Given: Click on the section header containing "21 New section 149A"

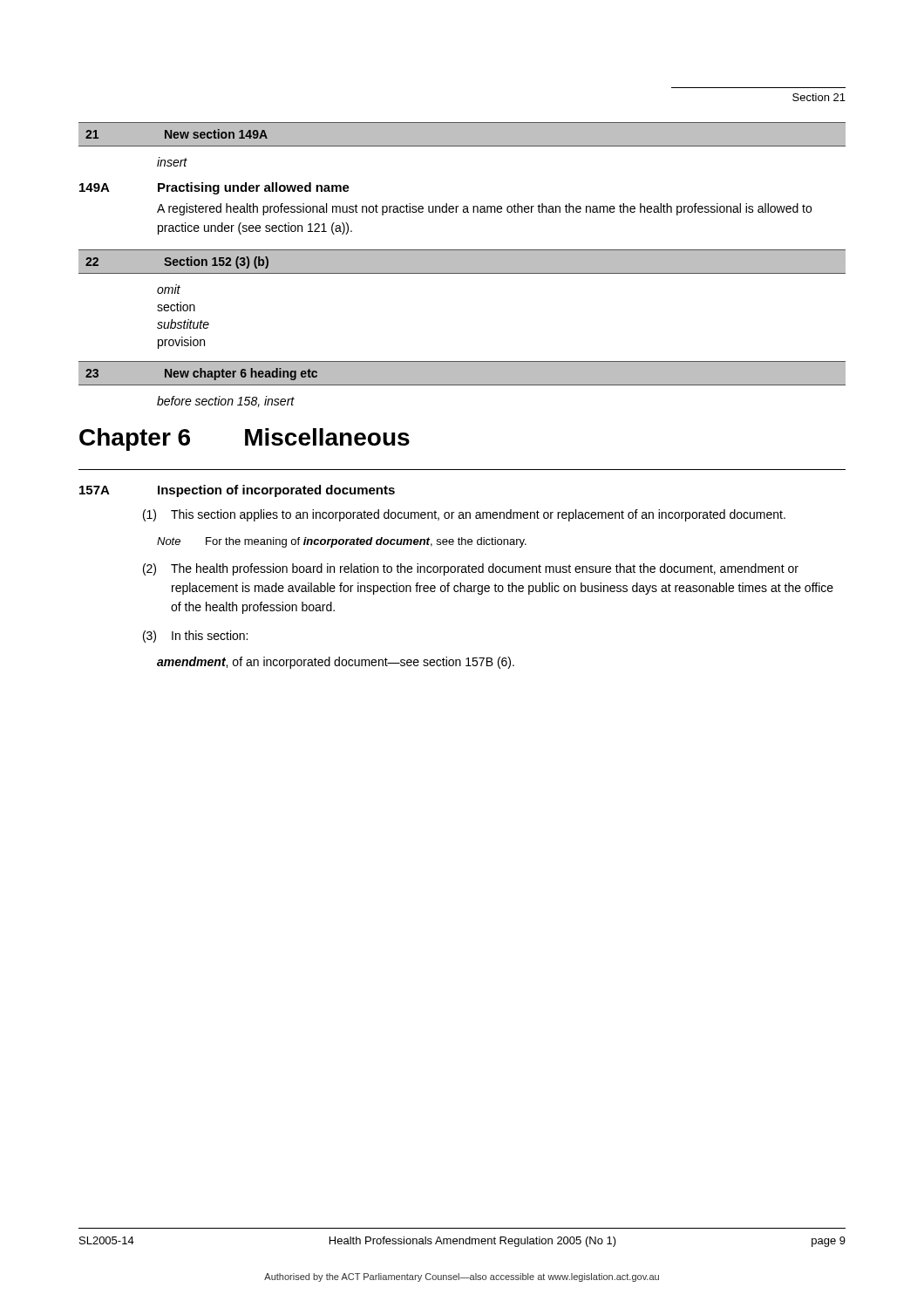Looking at the screenshot, I should pyautogui.click(x=462, y=134).
